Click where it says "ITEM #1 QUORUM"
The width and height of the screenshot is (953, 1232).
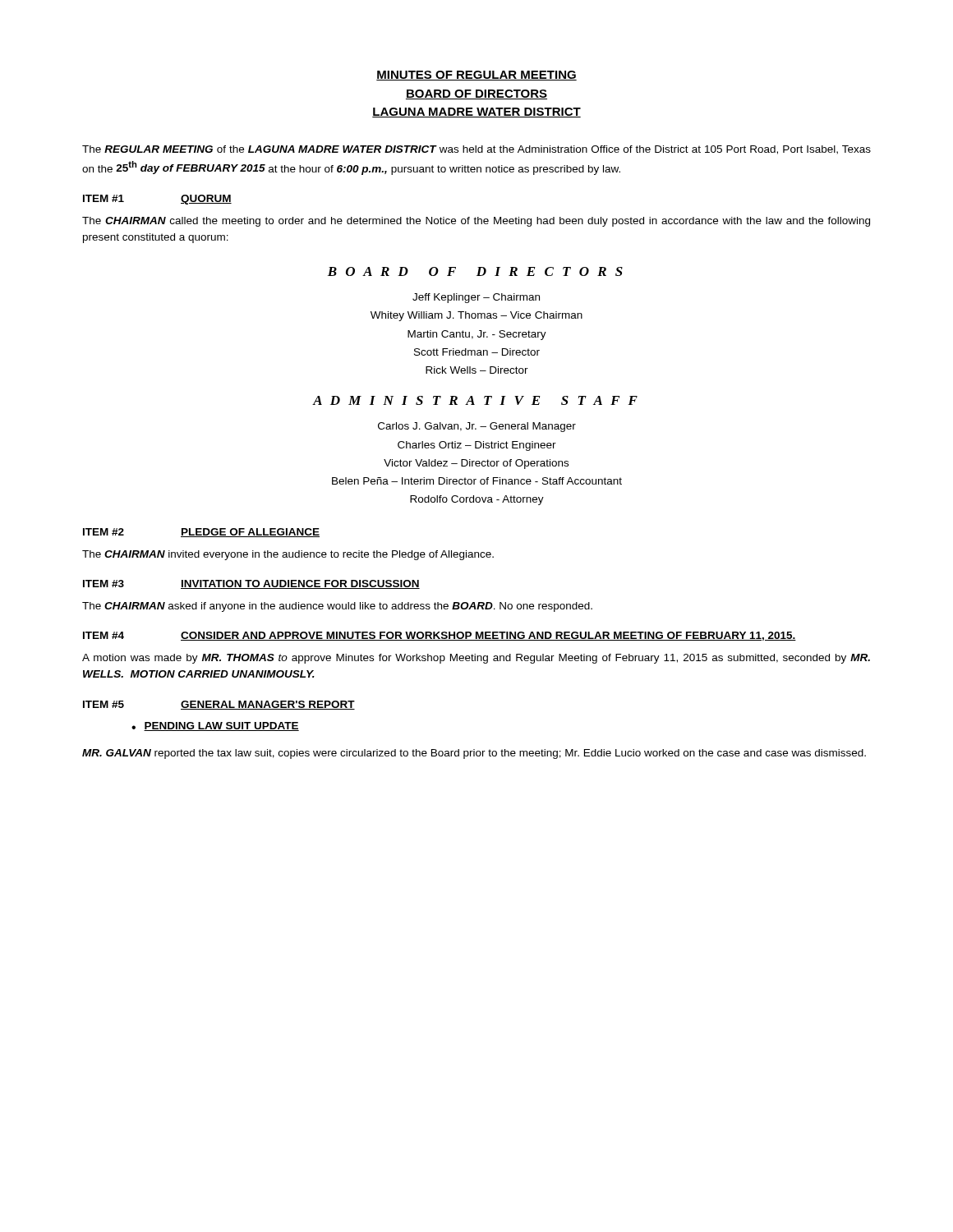(x=104, y=199)
